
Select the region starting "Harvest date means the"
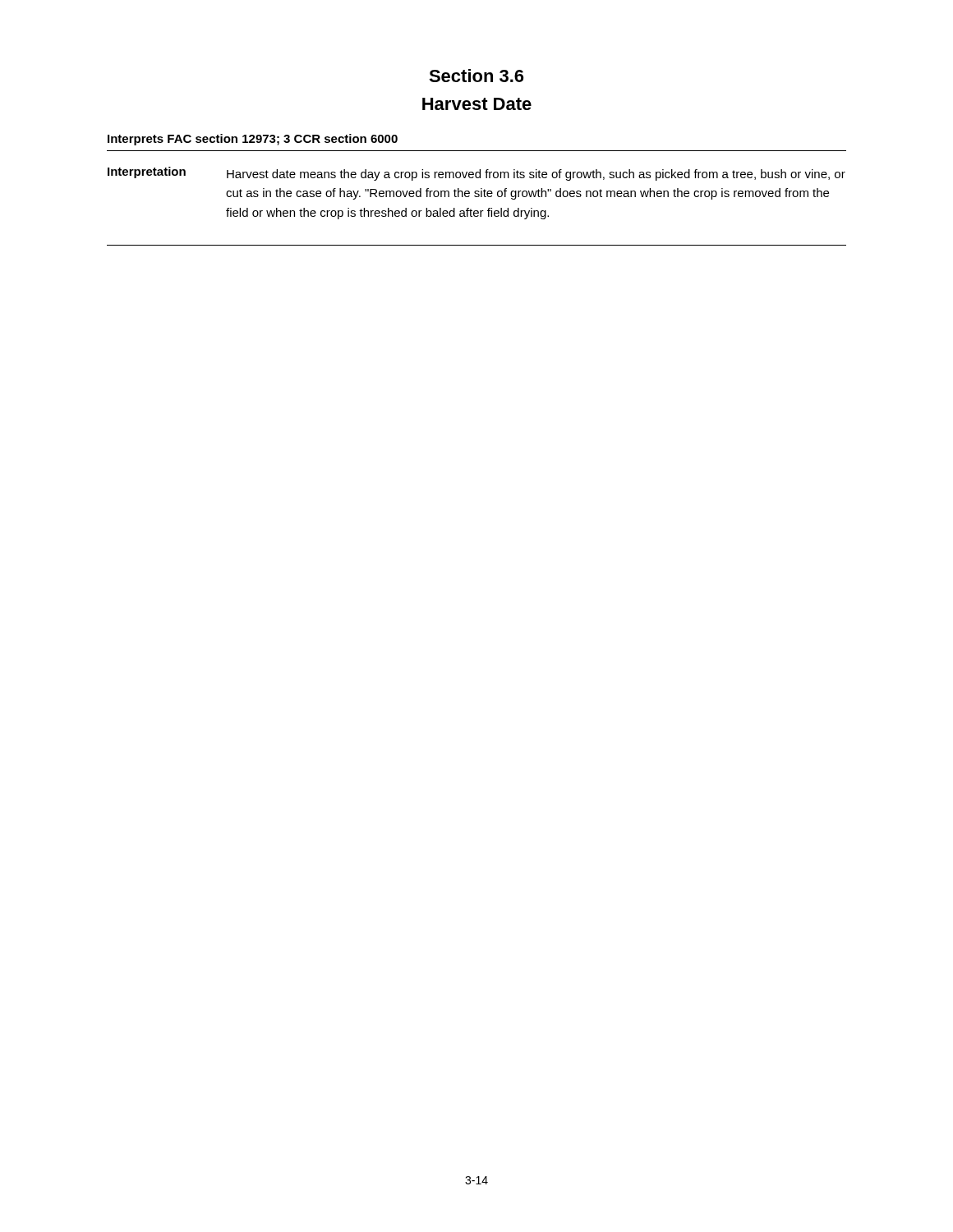[x=536, y=193]
